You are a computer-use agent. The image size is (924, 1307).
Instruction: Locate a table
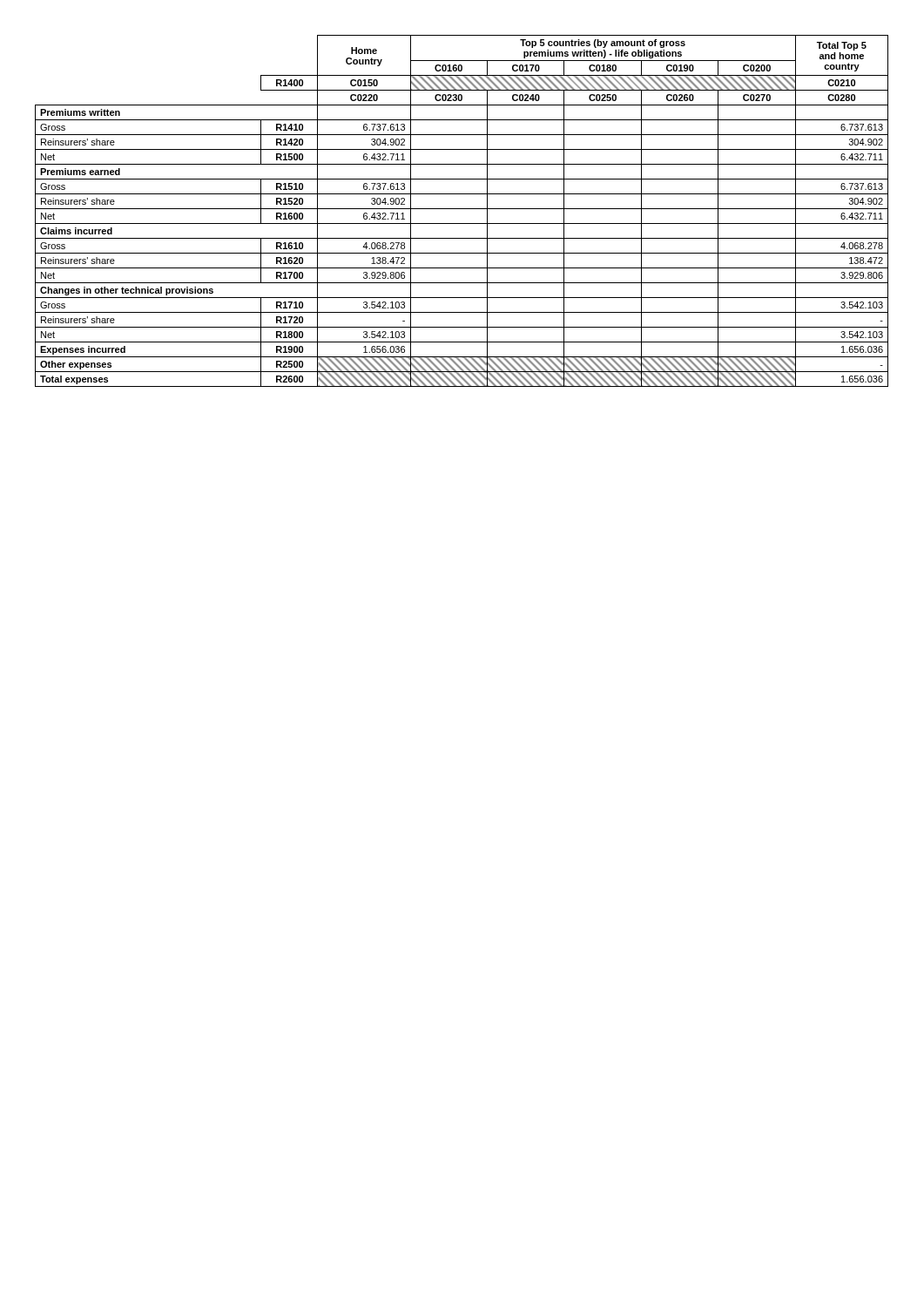point(462,211)
